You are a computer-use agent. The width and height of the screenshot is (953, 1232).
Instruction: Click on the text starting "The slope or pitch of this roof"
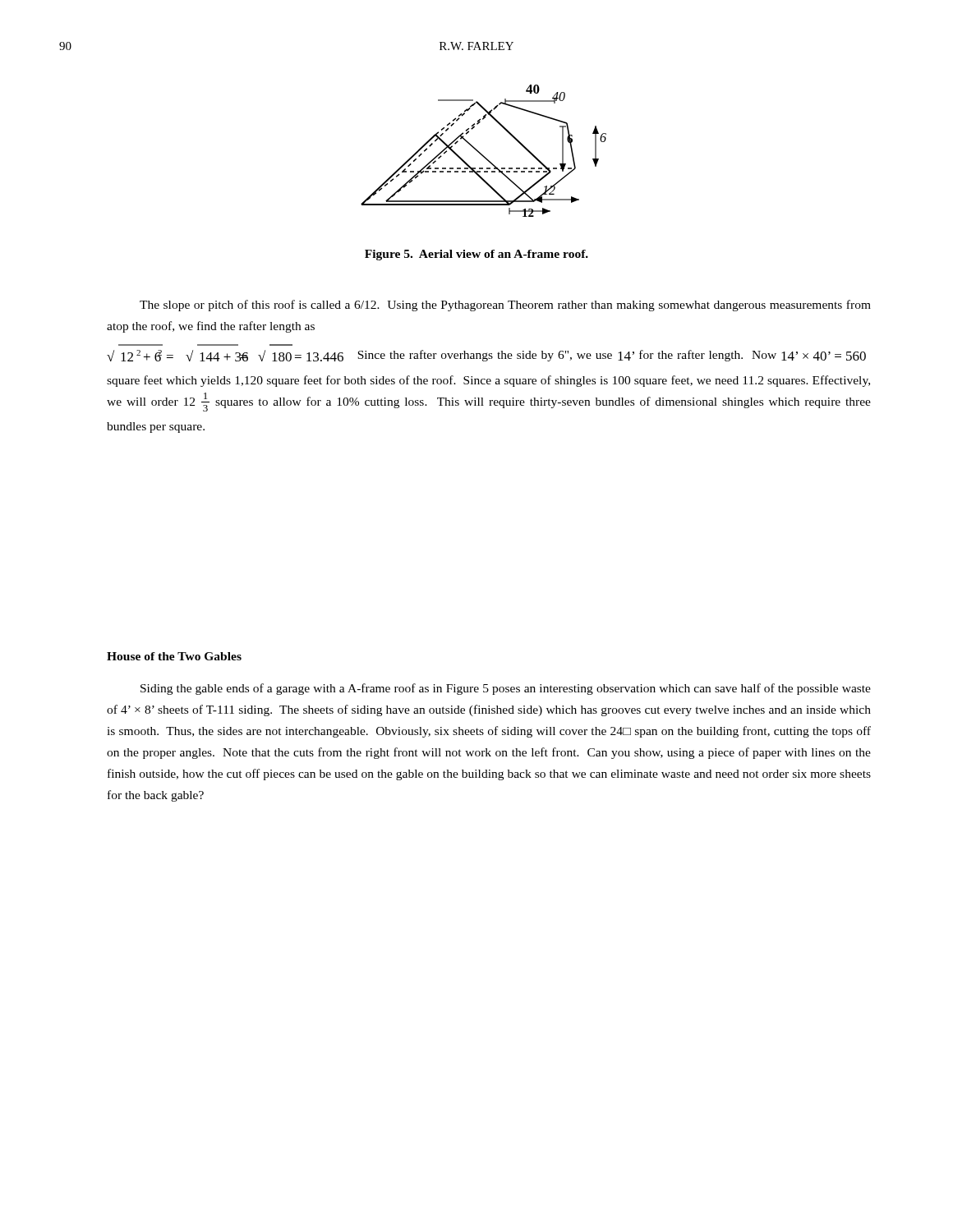point(489,365)
